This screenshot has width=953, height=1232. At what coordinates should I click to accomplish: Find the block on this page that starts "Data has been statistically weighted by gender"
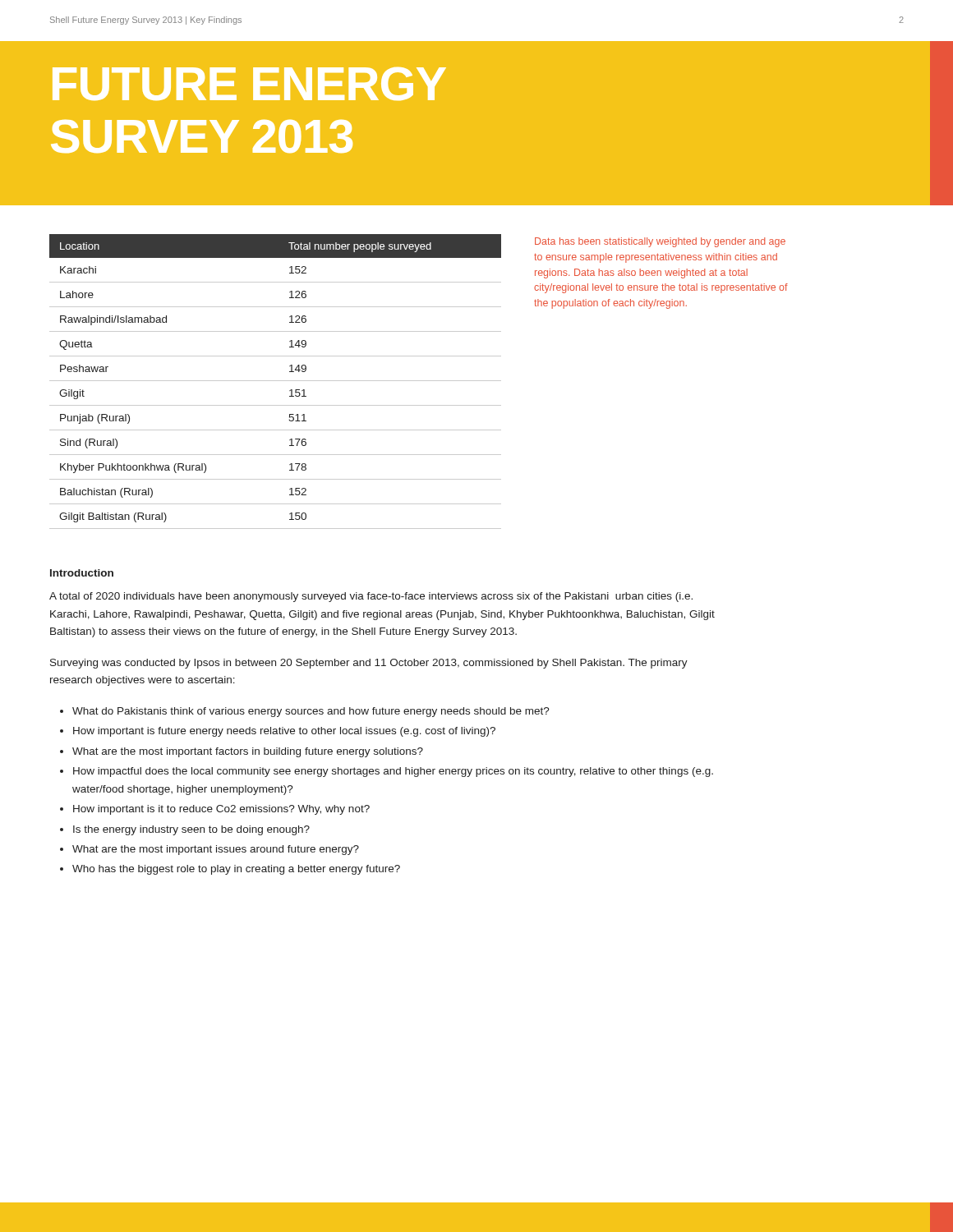pyautogui.click(x=661, y=272)
